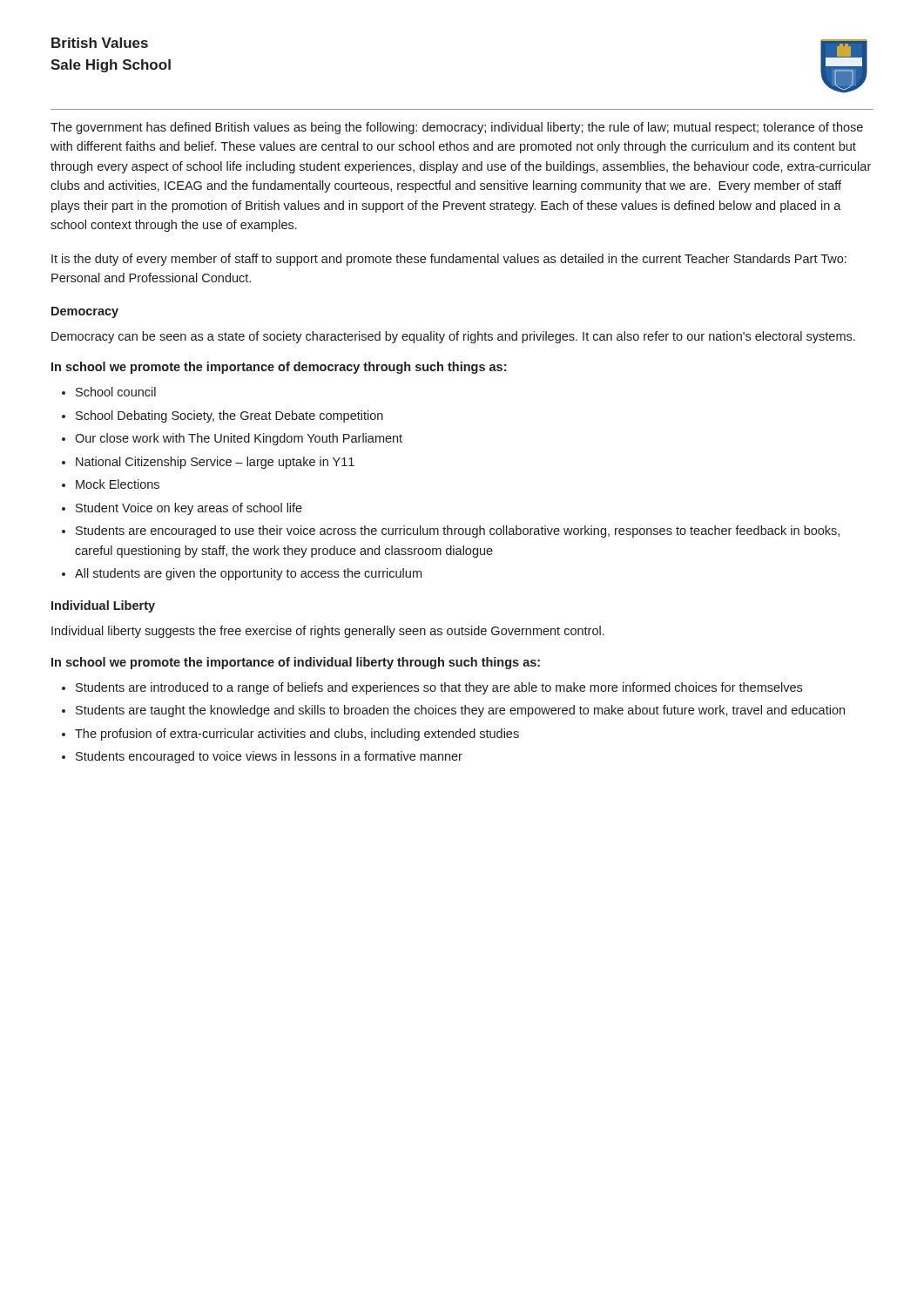Locate the block starting "Our close work with The"

239,438
